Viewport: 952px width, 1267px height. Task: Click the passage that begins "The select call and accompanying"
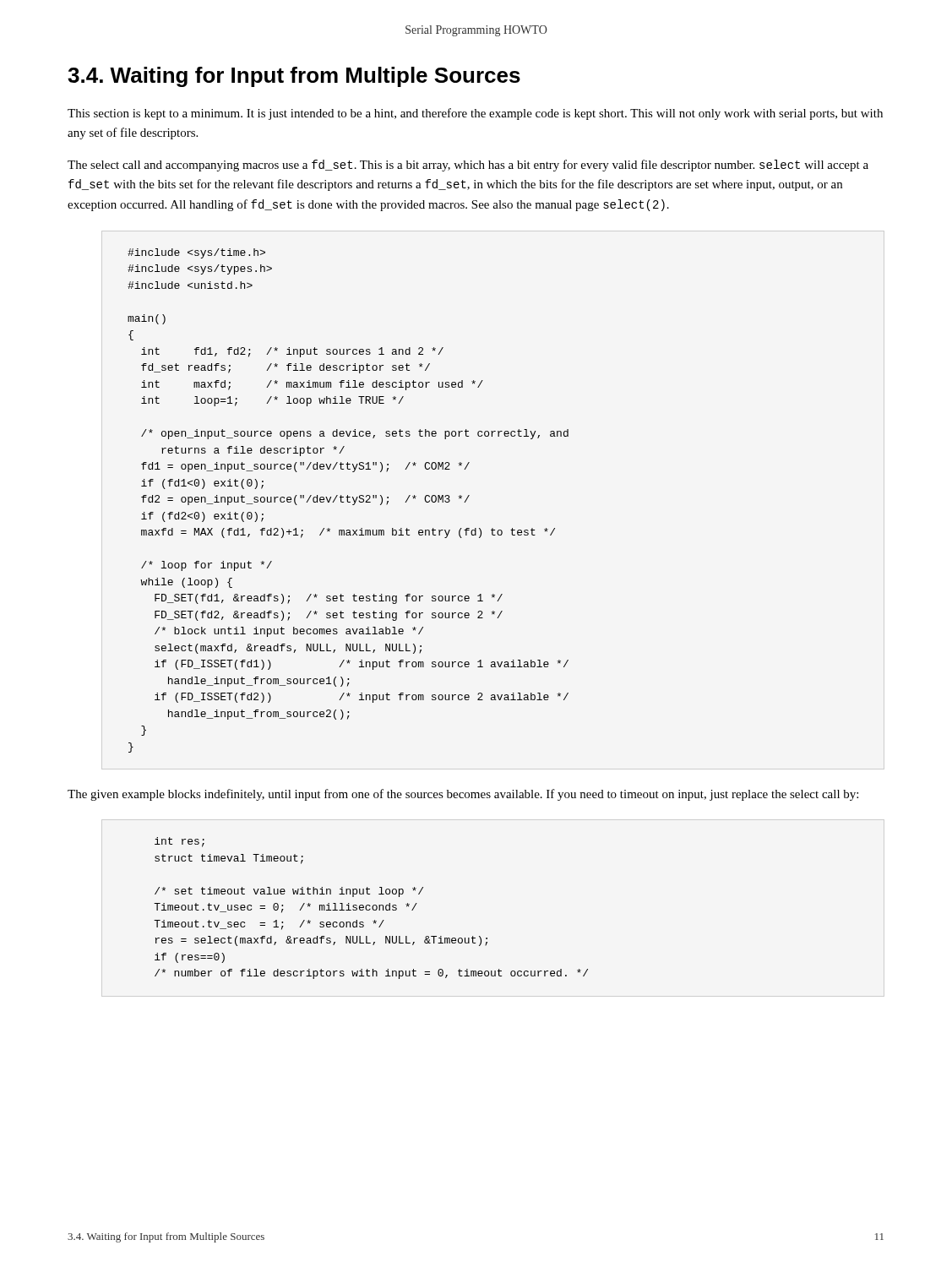click(x=468, y=185)
